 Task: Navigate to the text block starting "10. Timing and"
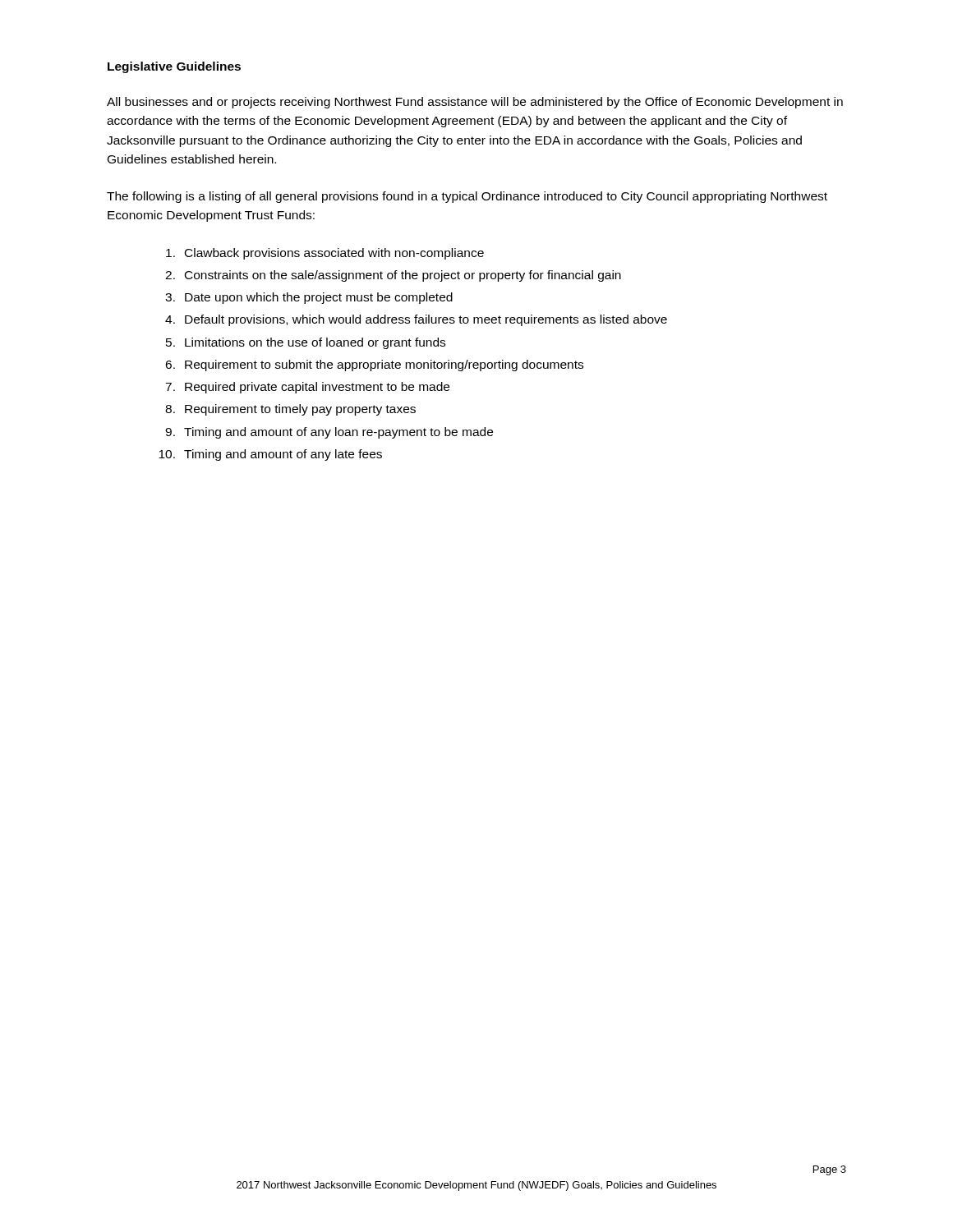[x=270, y=455]
